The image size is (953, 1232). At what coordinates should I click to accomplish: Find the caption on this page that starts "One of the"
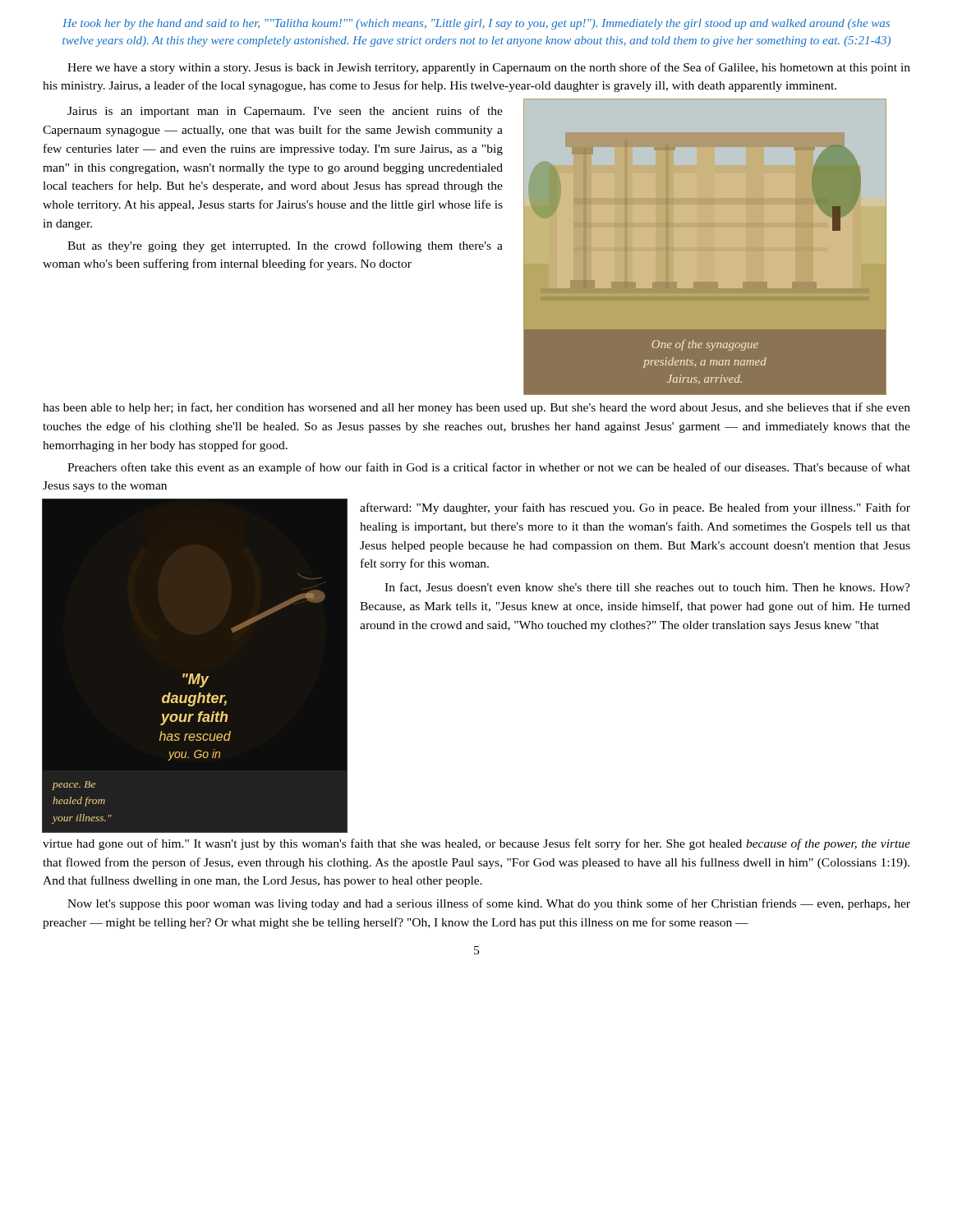[705, 362]
